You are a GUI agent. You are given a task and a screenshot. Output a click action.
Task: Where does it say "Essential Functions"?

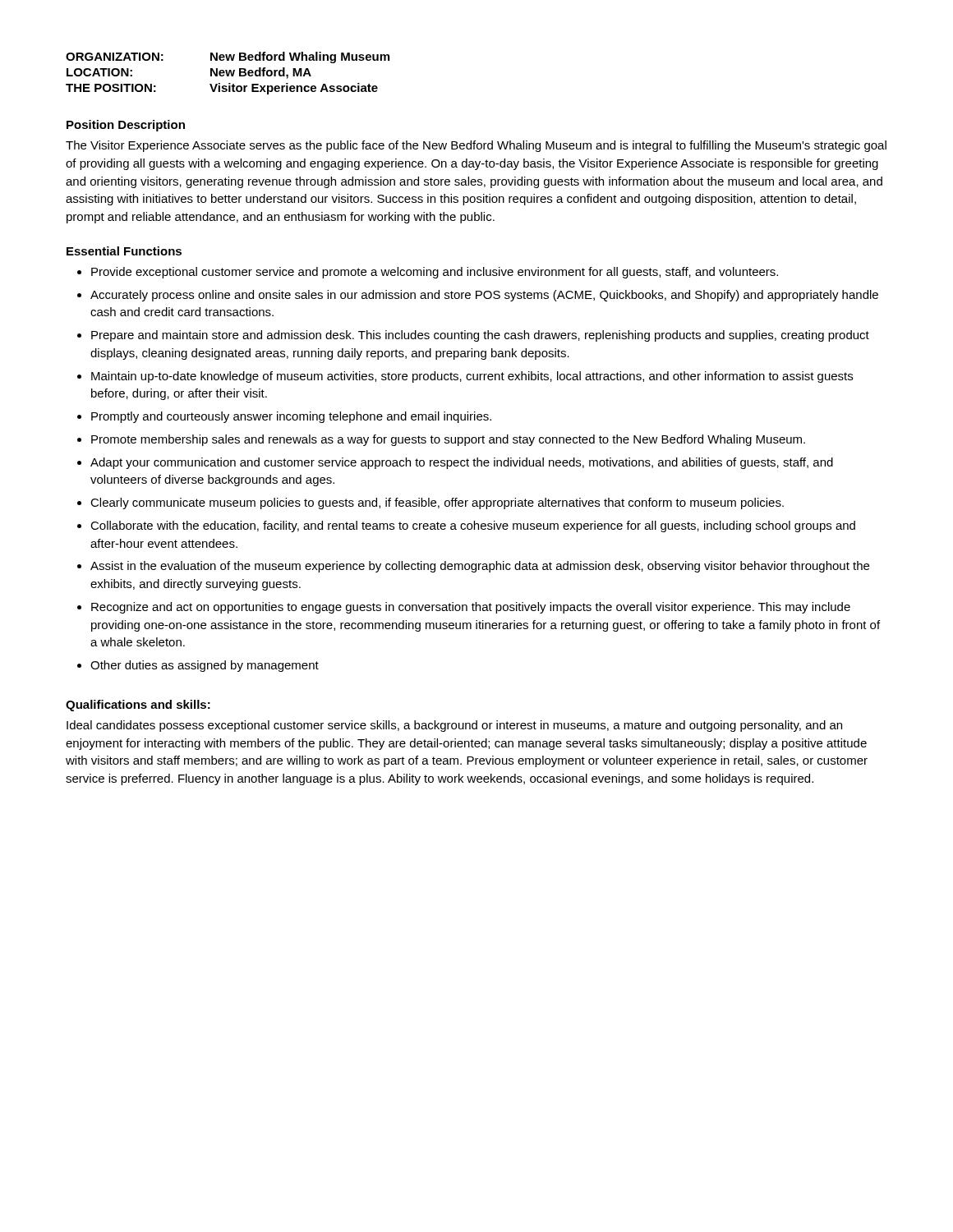(124, 251)
